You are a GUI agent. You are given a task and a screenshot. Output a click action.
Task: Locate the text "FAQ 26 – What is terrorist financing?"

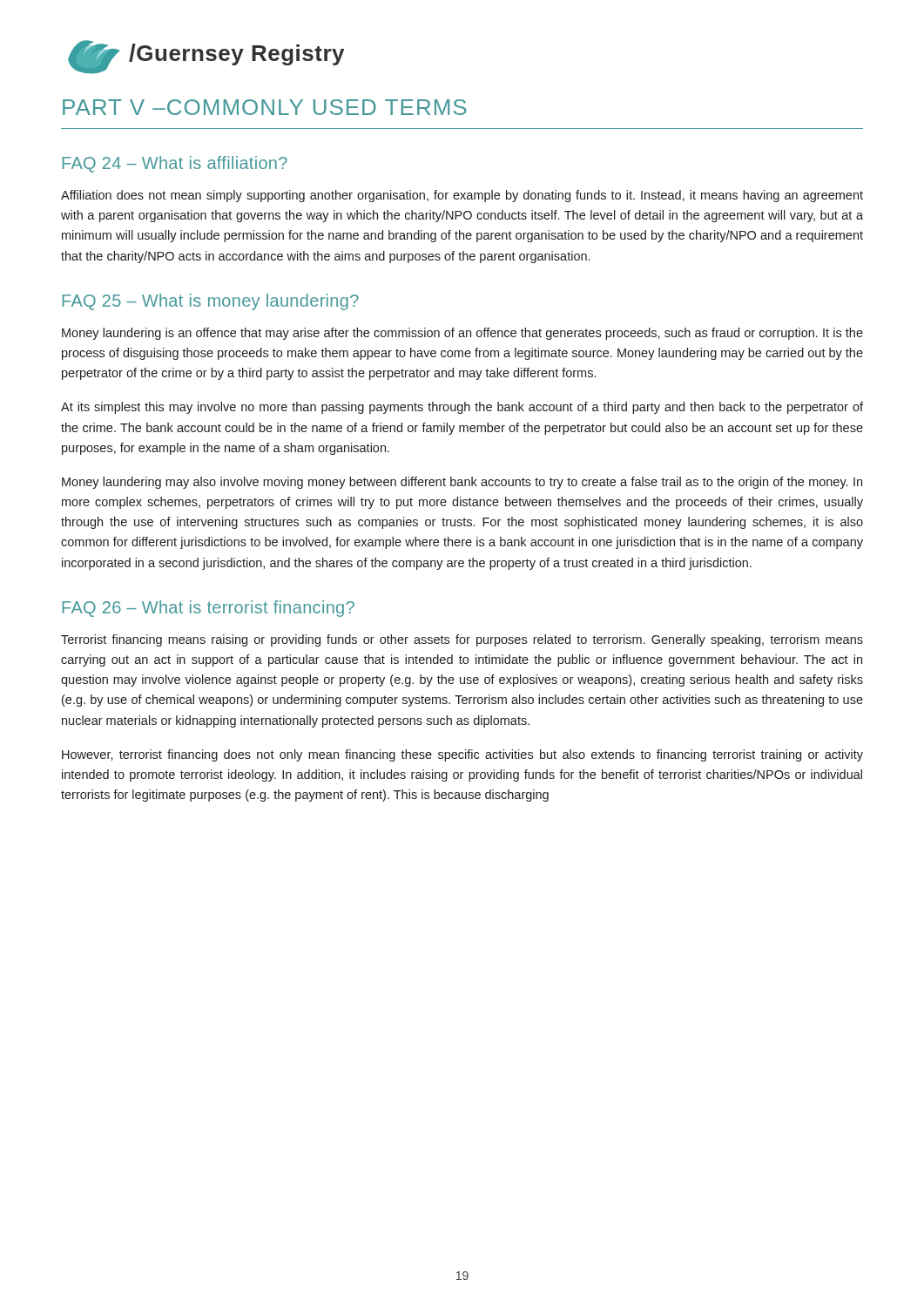[208, 607]
